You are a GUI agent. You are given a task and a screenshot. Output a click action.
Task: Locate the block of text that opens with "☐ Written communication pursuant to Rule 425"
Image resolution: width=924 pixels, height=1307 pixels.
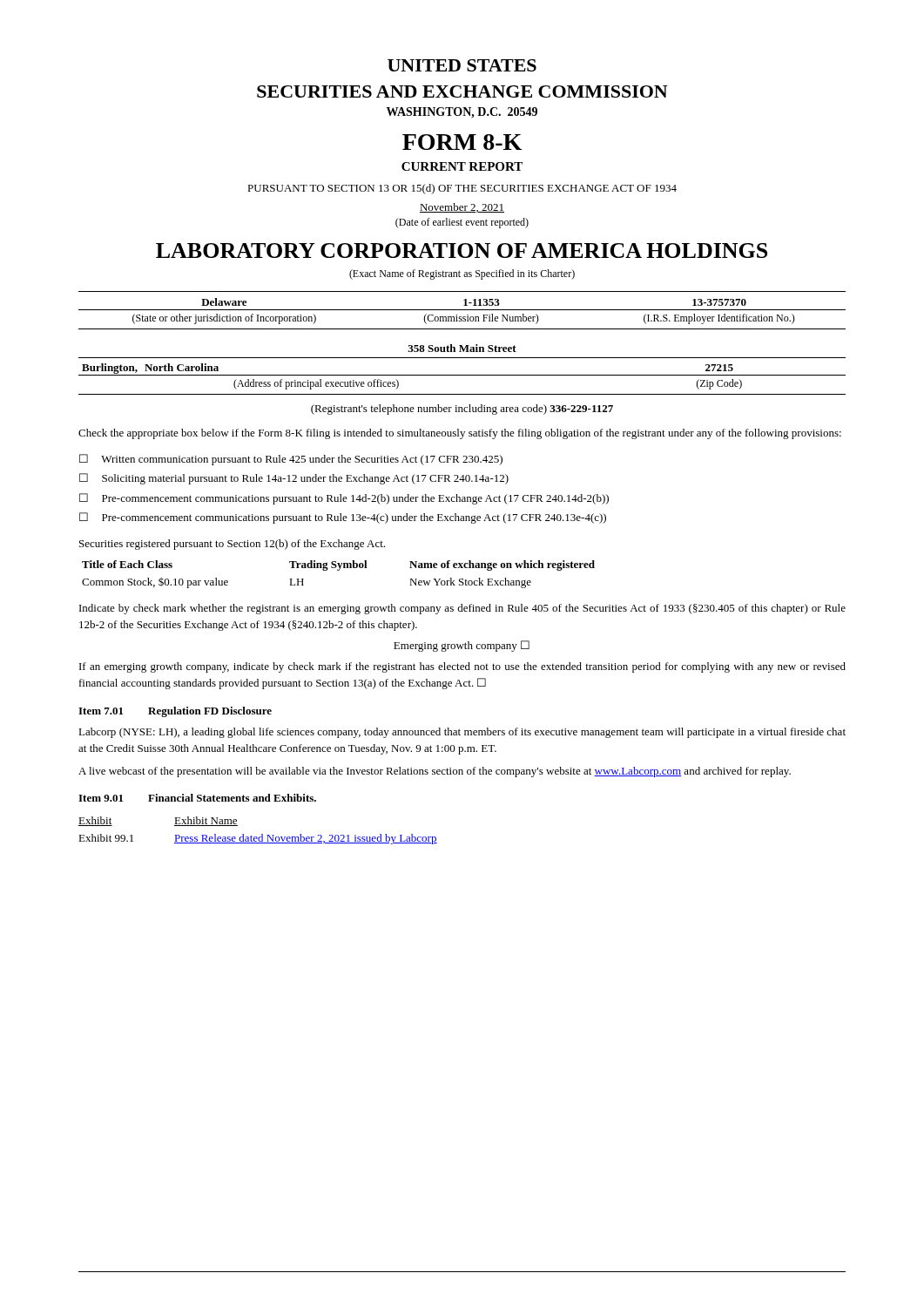click(291, 459)
